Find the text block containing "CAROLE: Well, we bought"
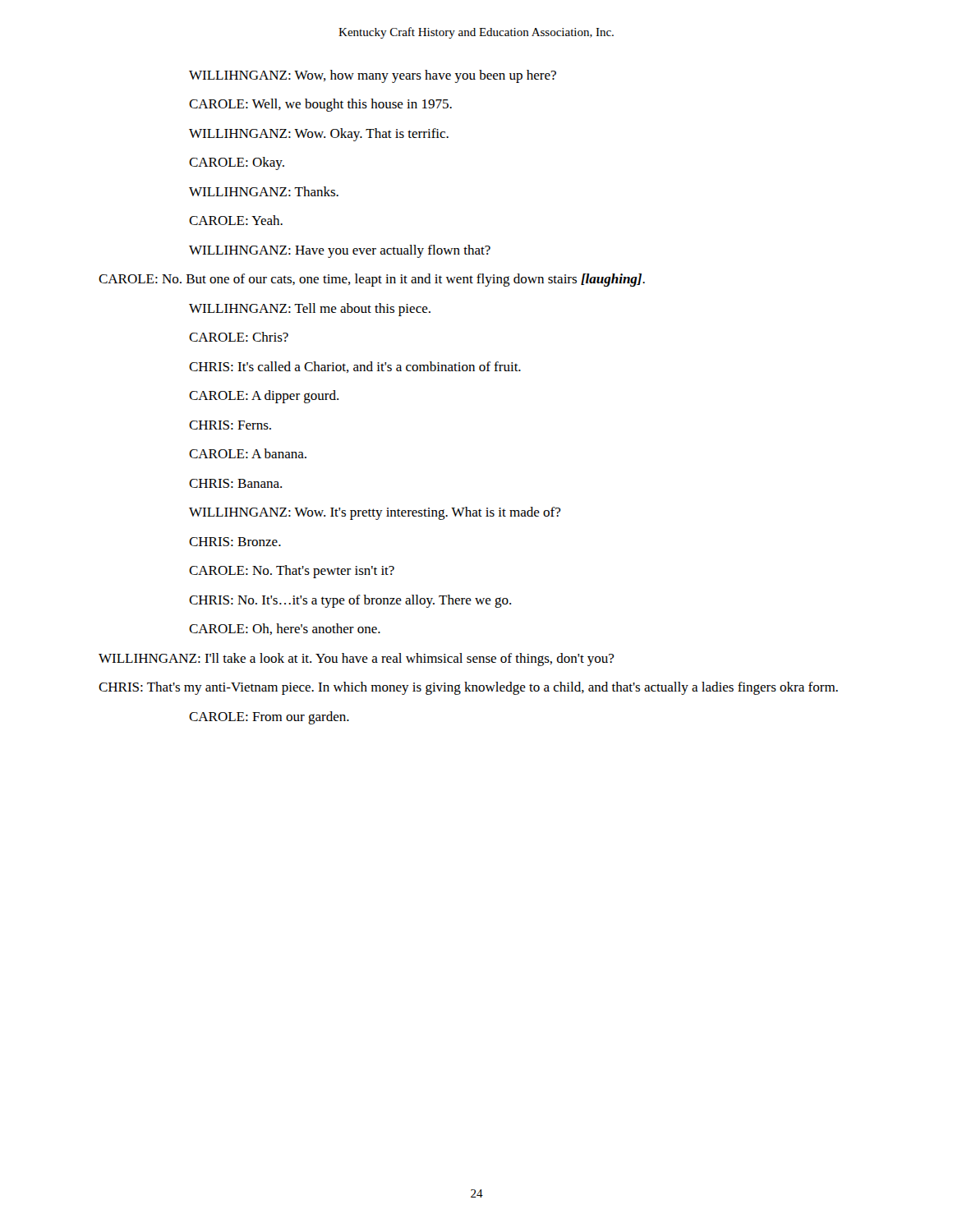The image size is (953, 1232). [321, 104]
